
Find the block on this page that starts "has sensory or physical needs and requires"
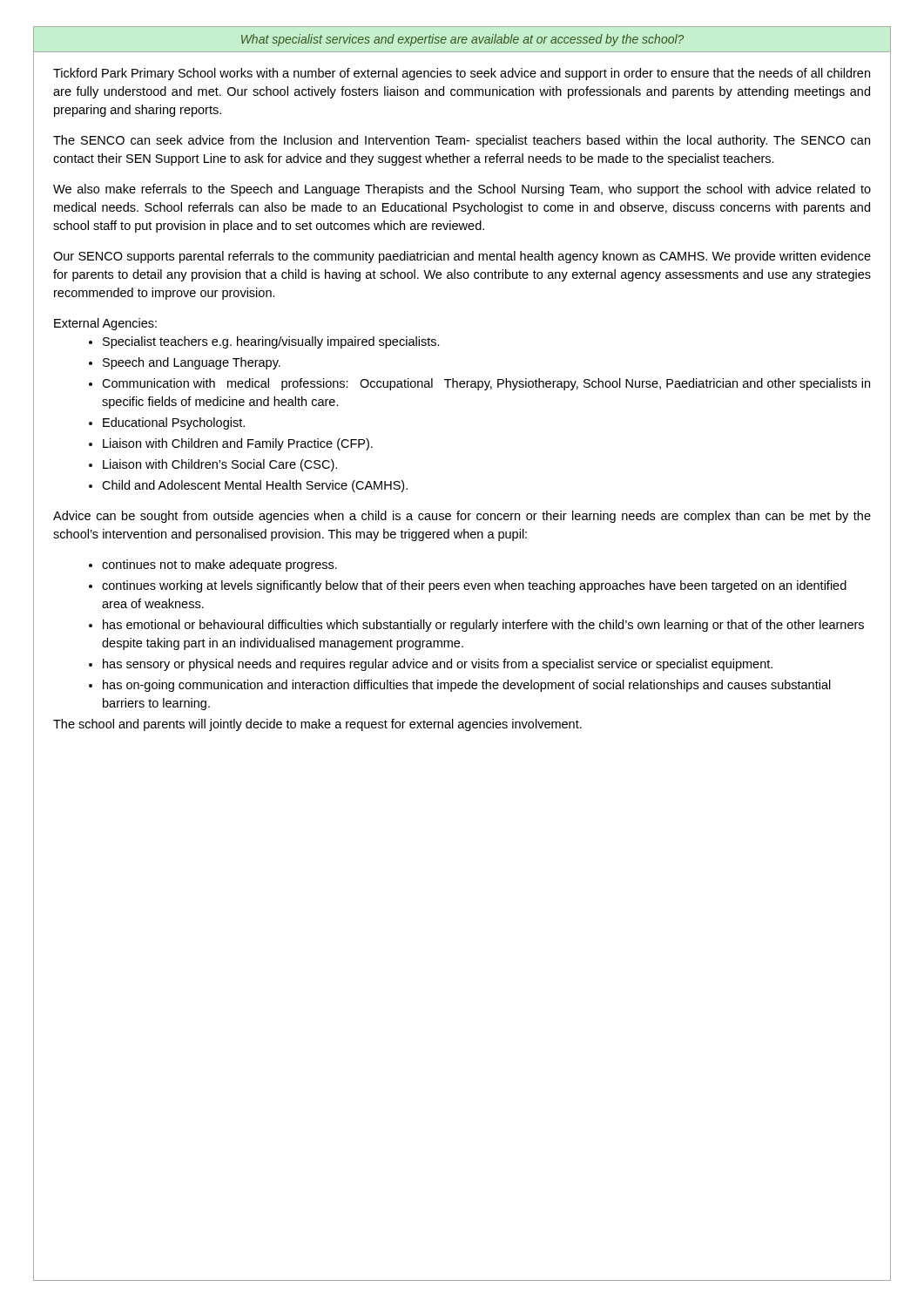tap(438, 664)
